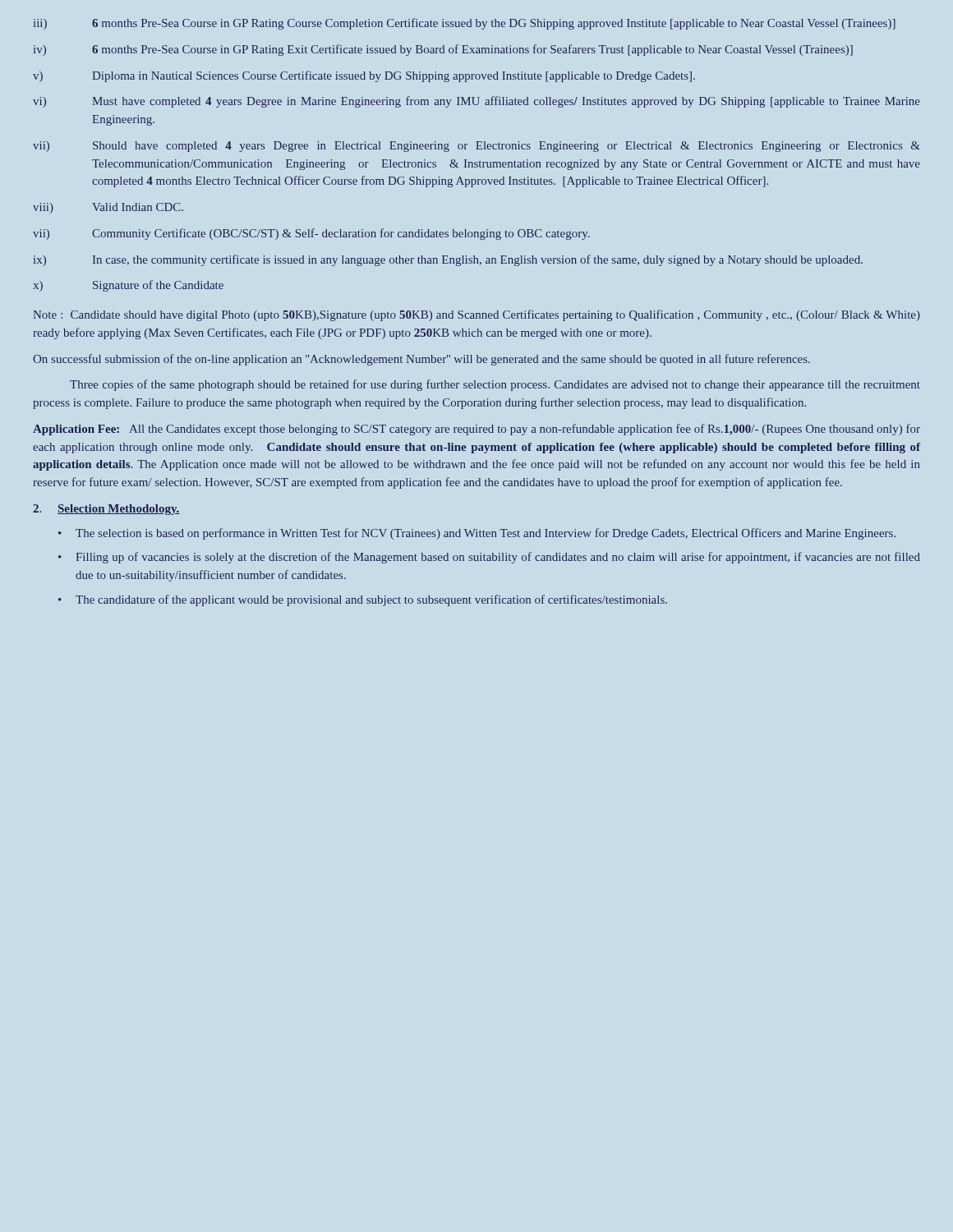This screenshot has width=953, height=1232.
Task: Click the passage that begins "• The selection"
Action: tap(489, 533)
